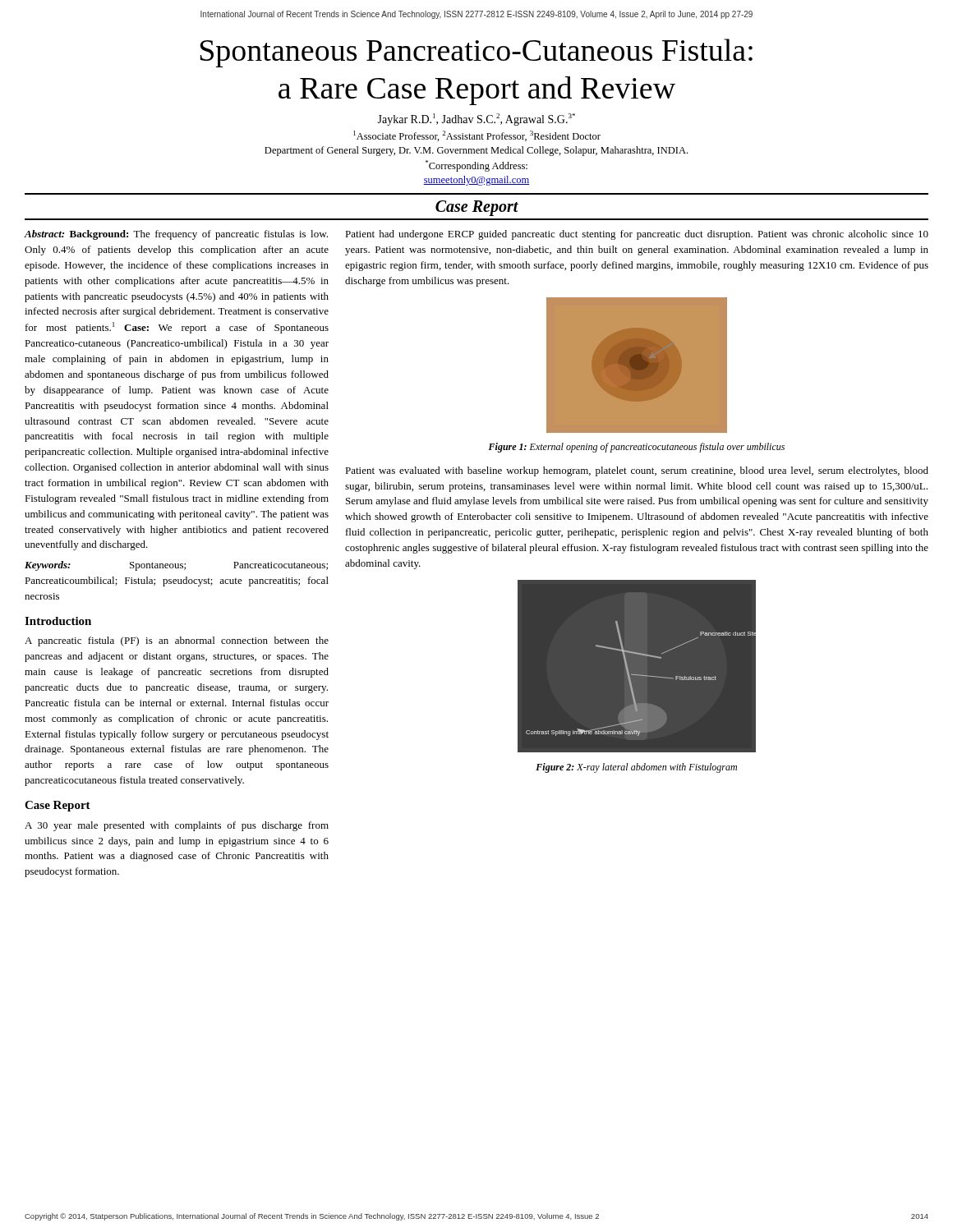The image size is (953, 1232).
Task: Find the text block containing "Jaykar R.D.1, Jadhav"
Action: pos(476,119)
